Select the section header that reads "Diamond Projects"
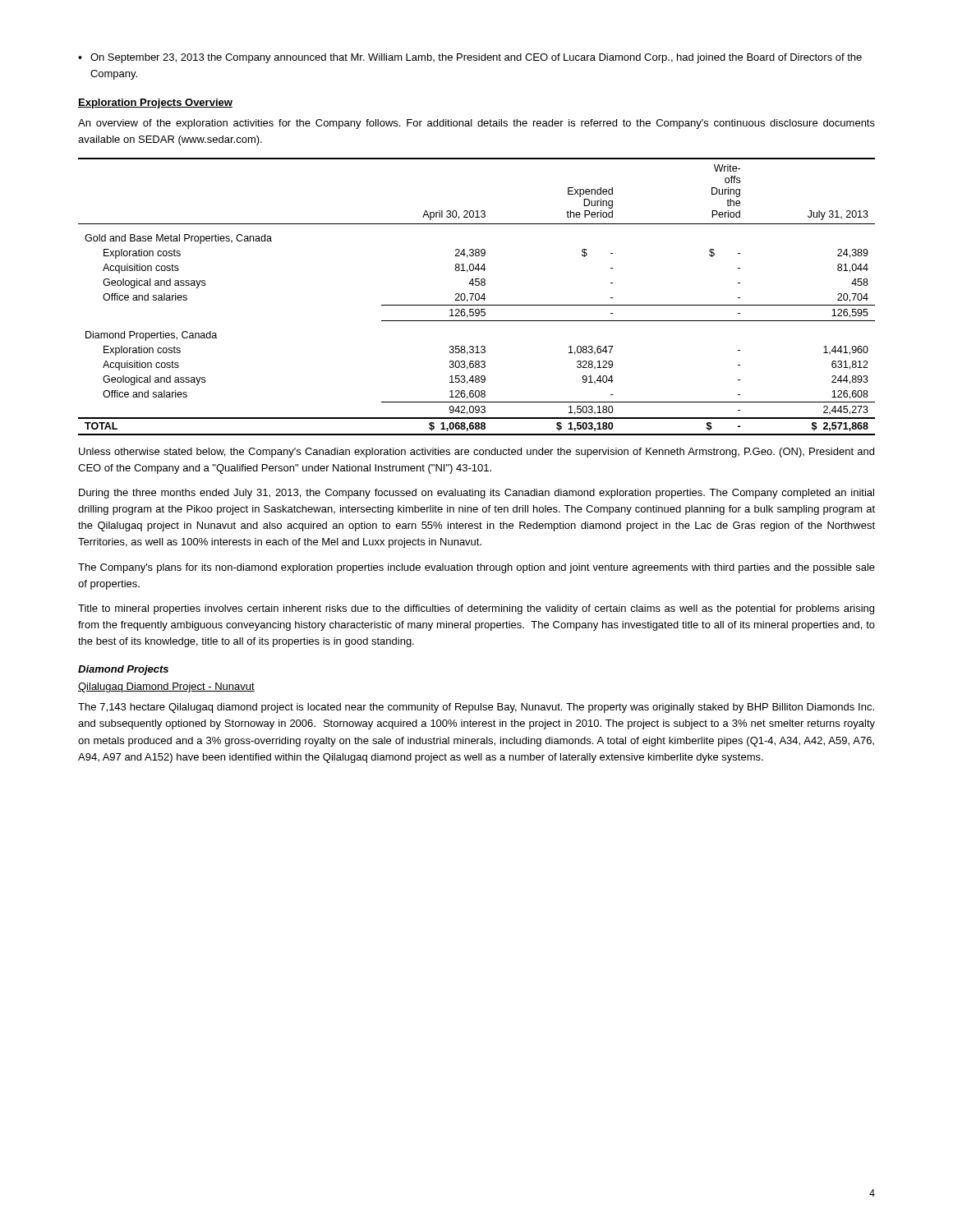Viewport: 953px width, 1232px height. click(x=123, y=669)
